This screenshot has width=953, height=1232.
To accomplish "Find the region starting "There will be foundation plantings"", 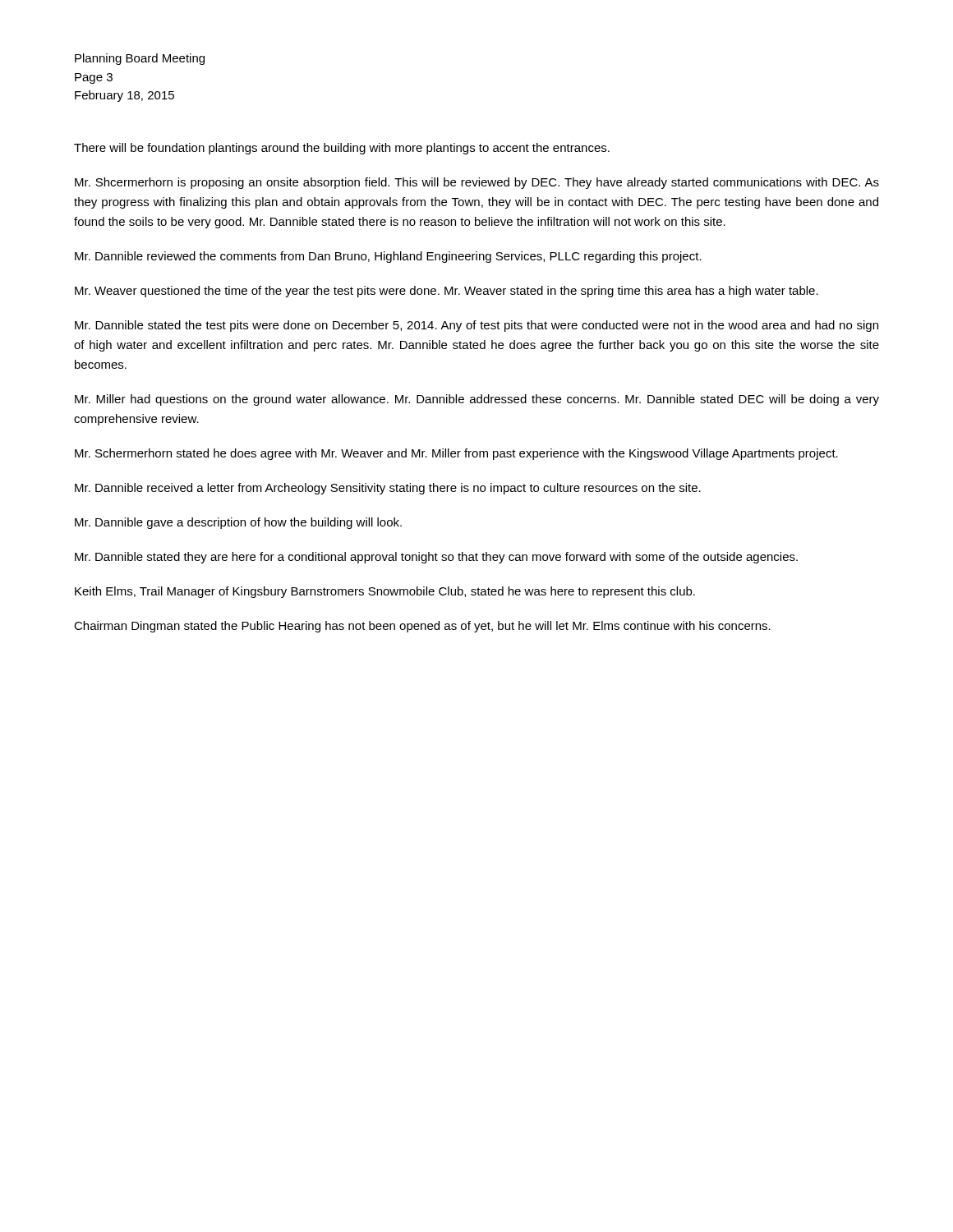I will 342,147.
